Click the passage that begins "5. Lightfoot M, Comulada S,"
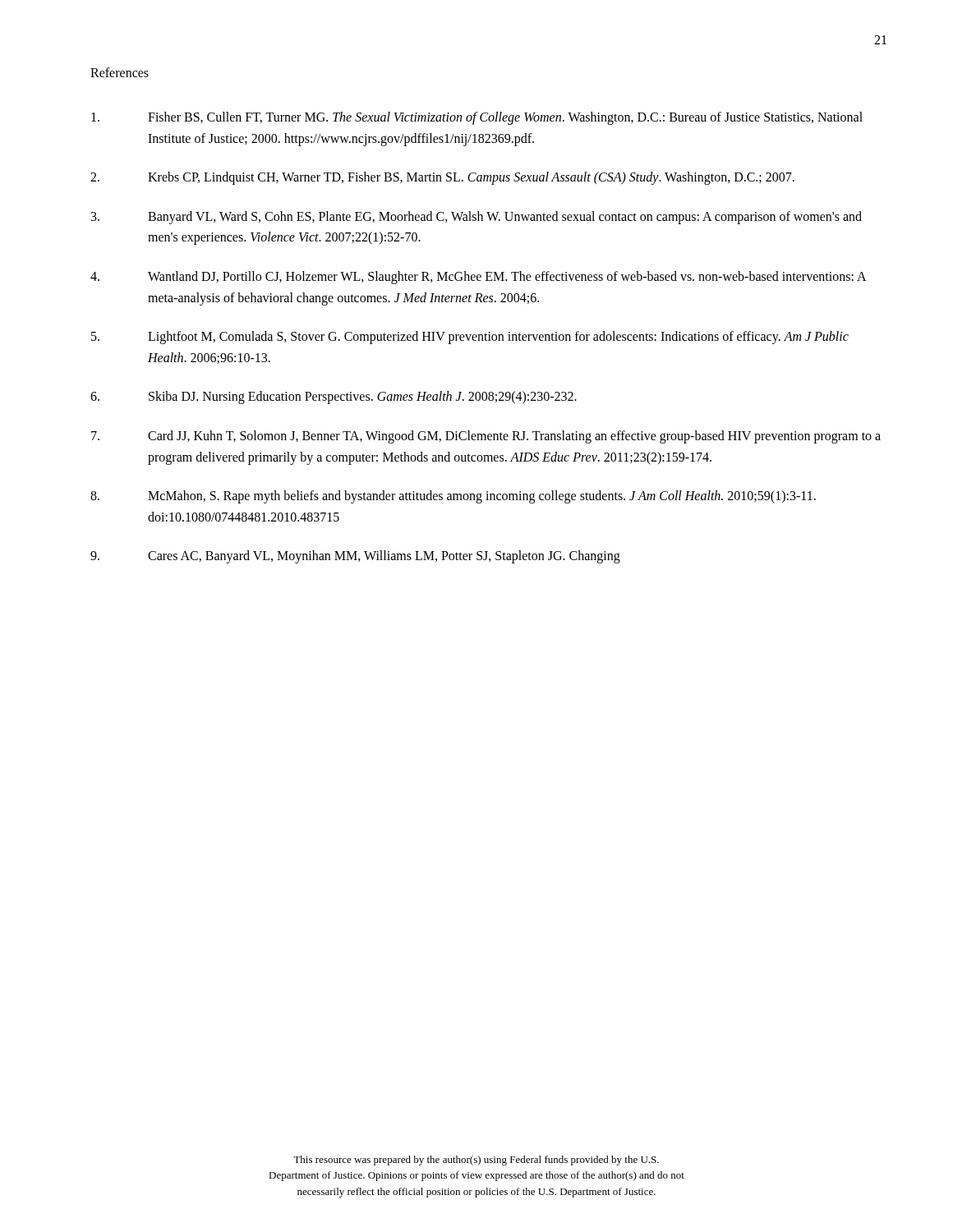 coord(489,347)
